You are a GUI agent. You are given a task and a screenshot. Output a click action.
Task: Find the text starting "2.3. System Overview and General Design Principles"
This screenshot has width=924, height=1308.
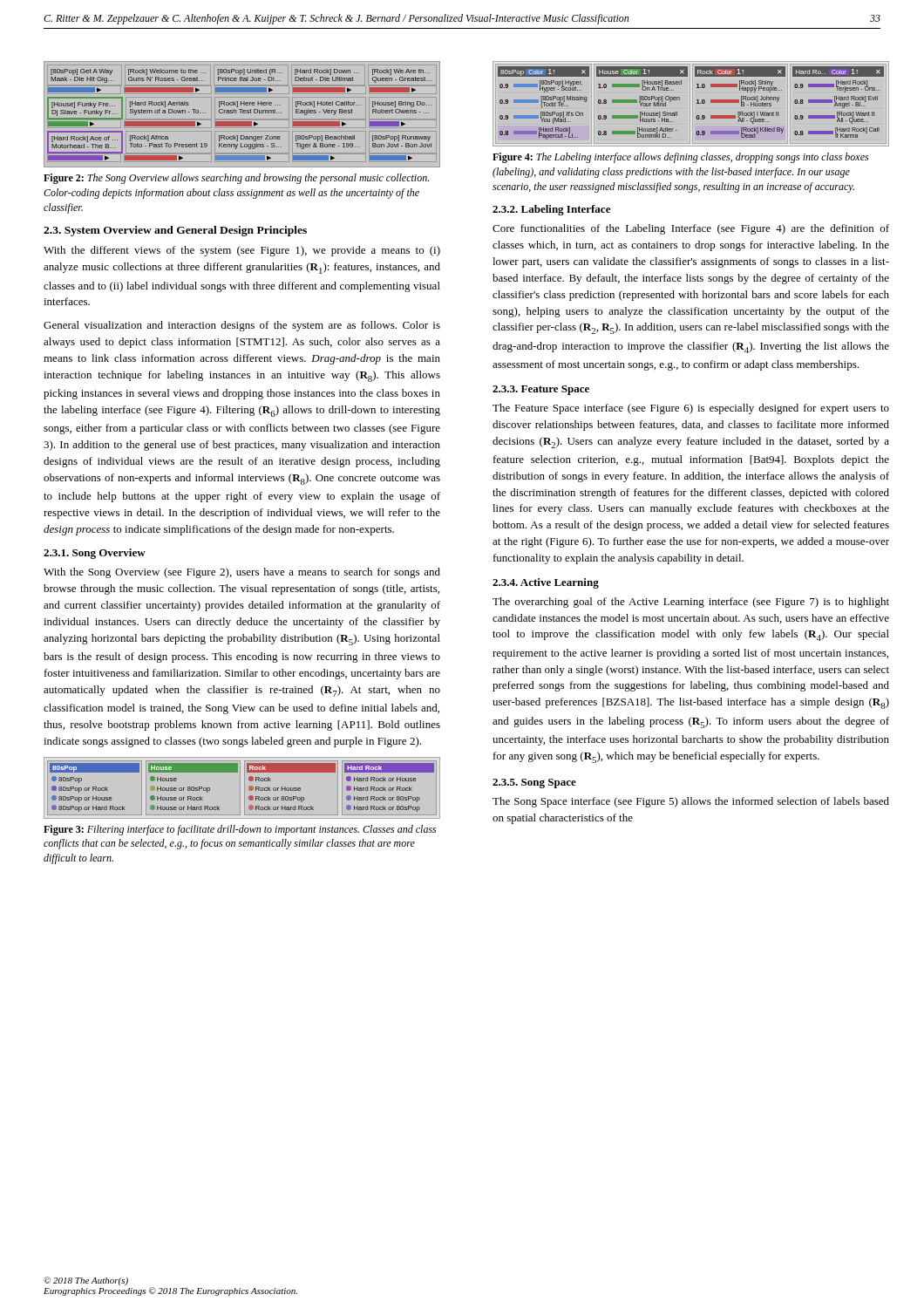[x=175, y=230]
